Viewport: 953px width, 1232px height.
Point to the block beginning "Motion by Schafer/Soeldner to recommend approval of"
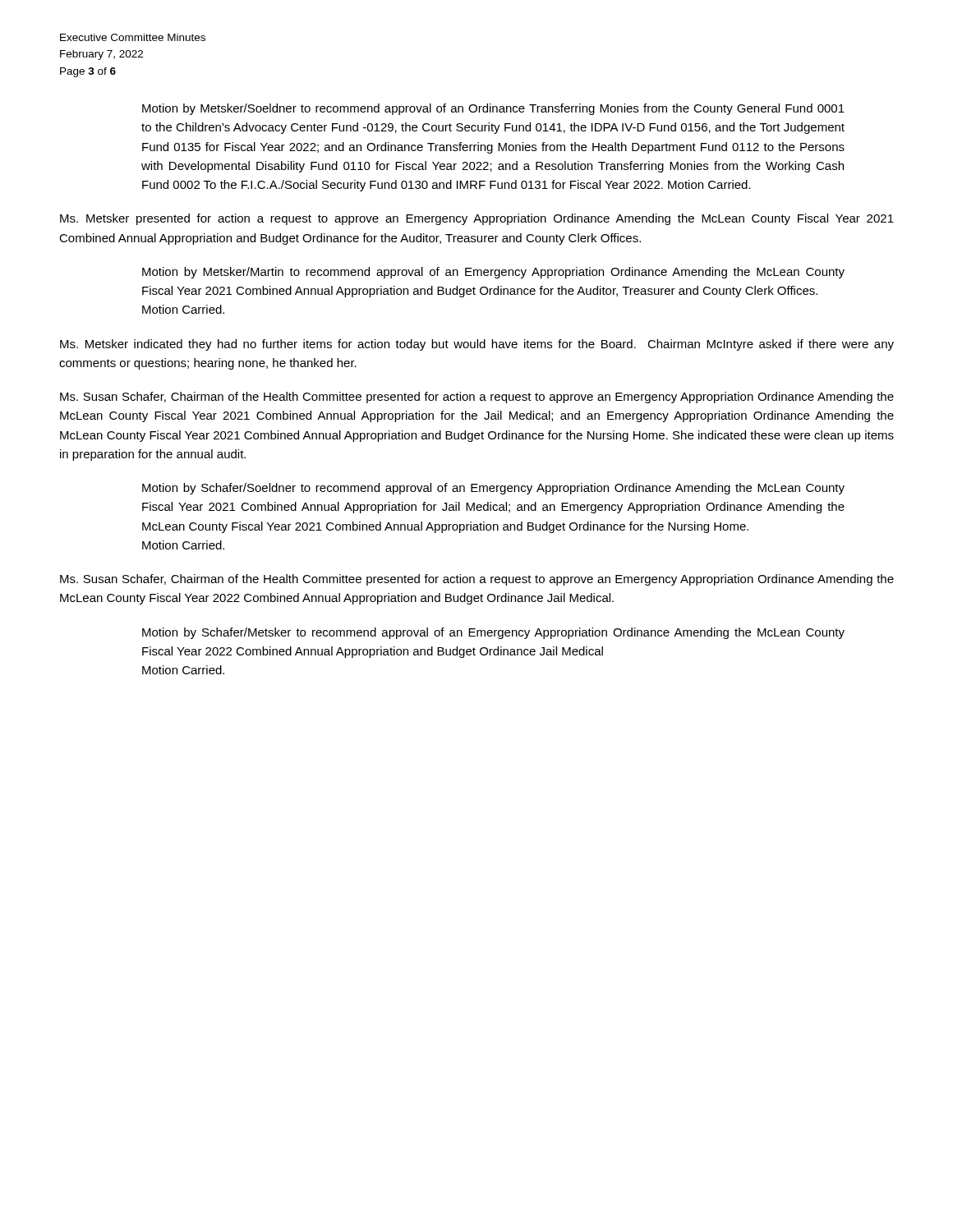[493, 516]
